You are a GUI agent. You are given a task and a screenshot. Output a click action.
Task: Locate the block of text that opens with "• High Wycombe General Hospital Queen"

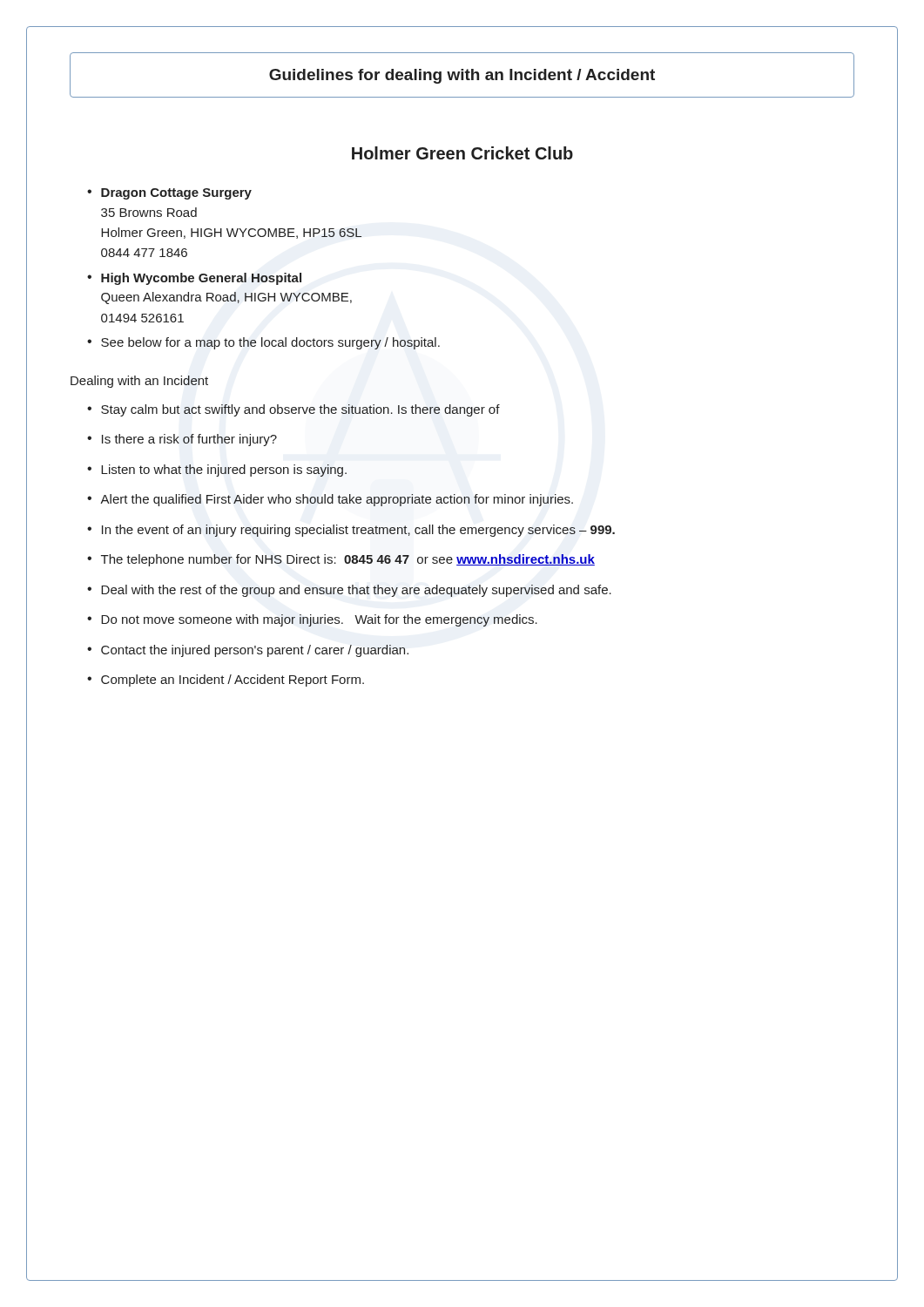(x=220, y=298)
